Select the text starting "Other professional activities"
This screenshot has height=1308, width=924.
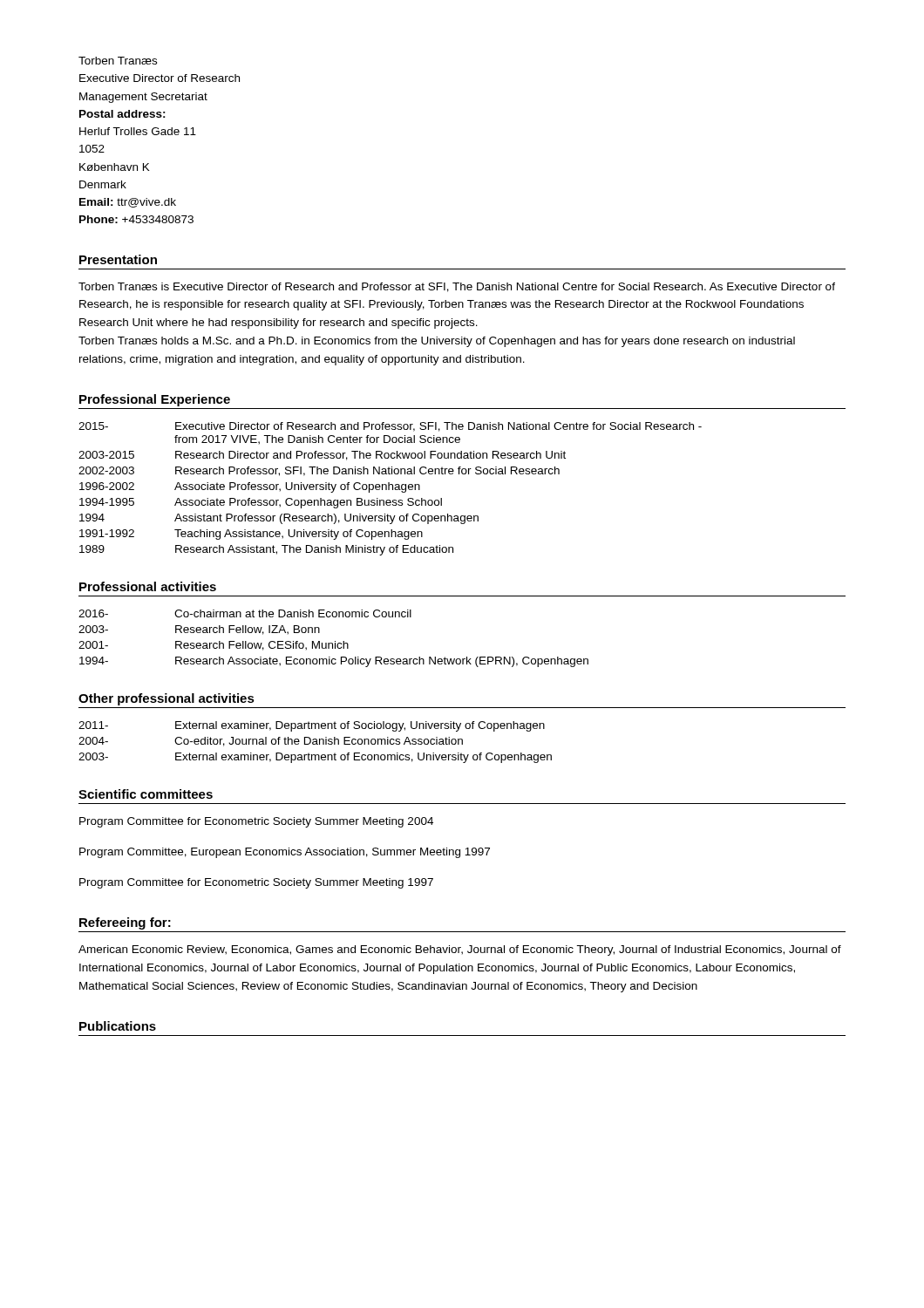click(x=166, y=698)
